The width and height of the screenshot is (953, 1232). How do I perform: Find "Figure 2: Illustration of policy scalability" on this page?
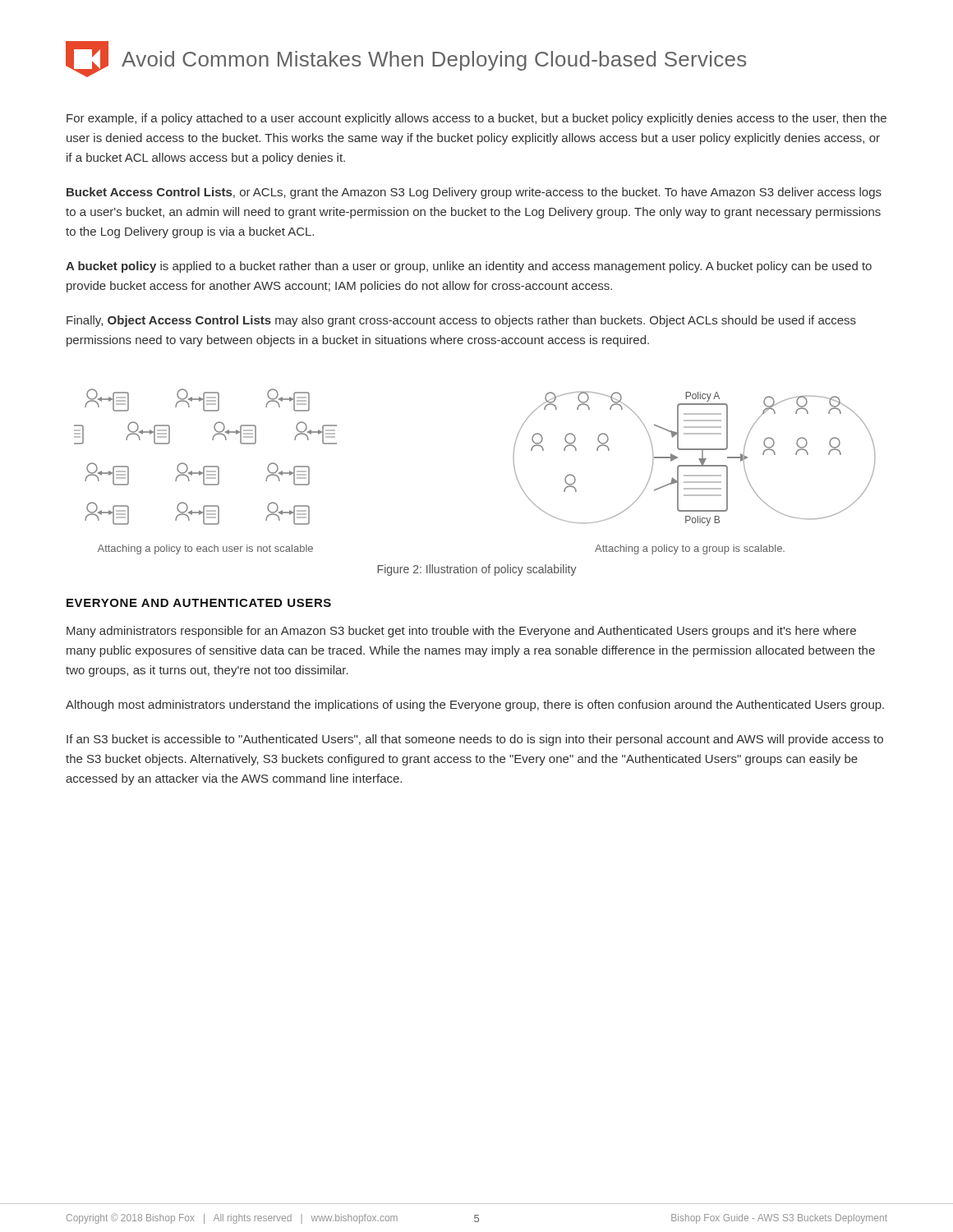(x=476, y=569)
